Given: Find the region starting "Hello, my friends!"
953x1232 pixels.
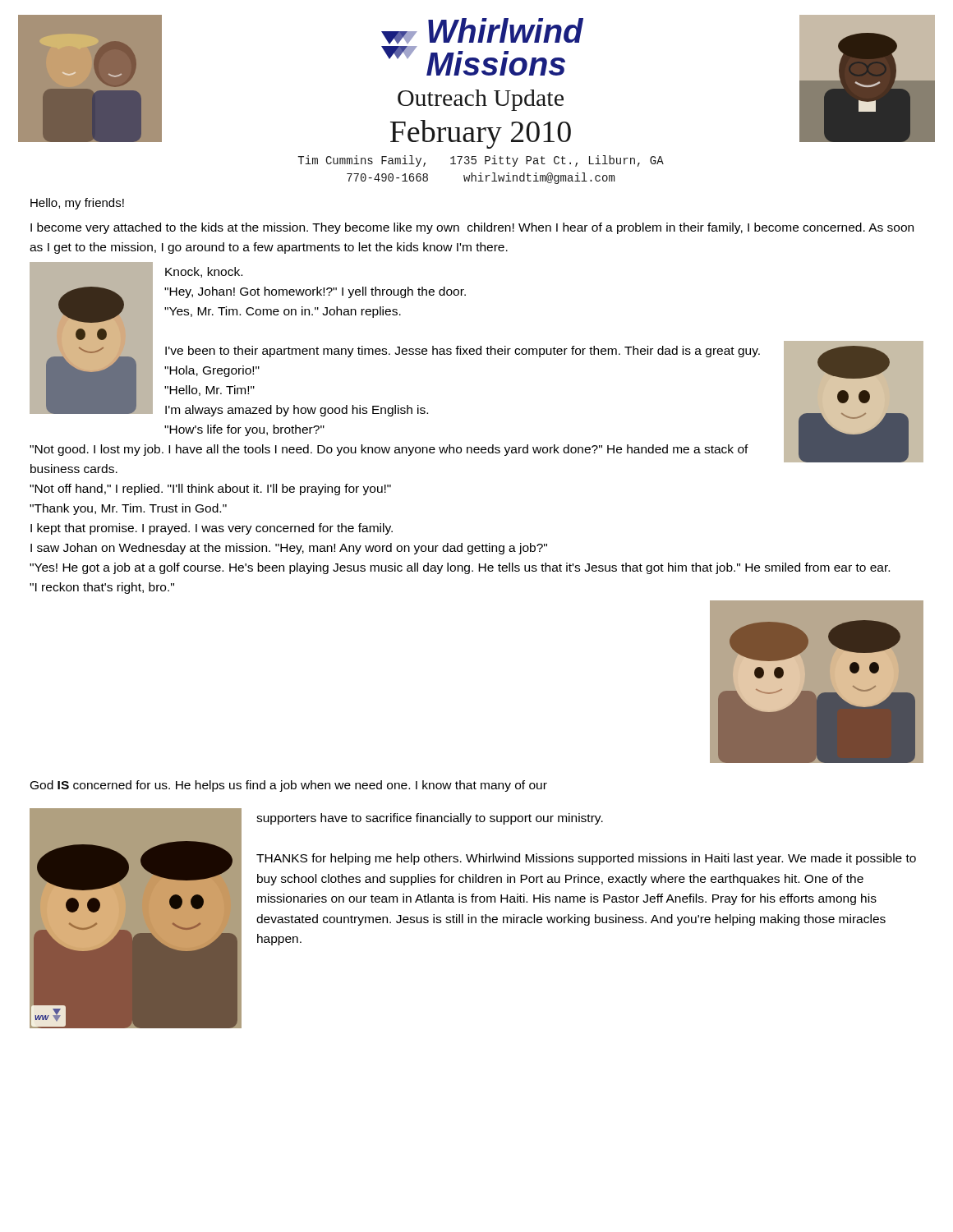Looking at the screenshot, I should 77,202.
